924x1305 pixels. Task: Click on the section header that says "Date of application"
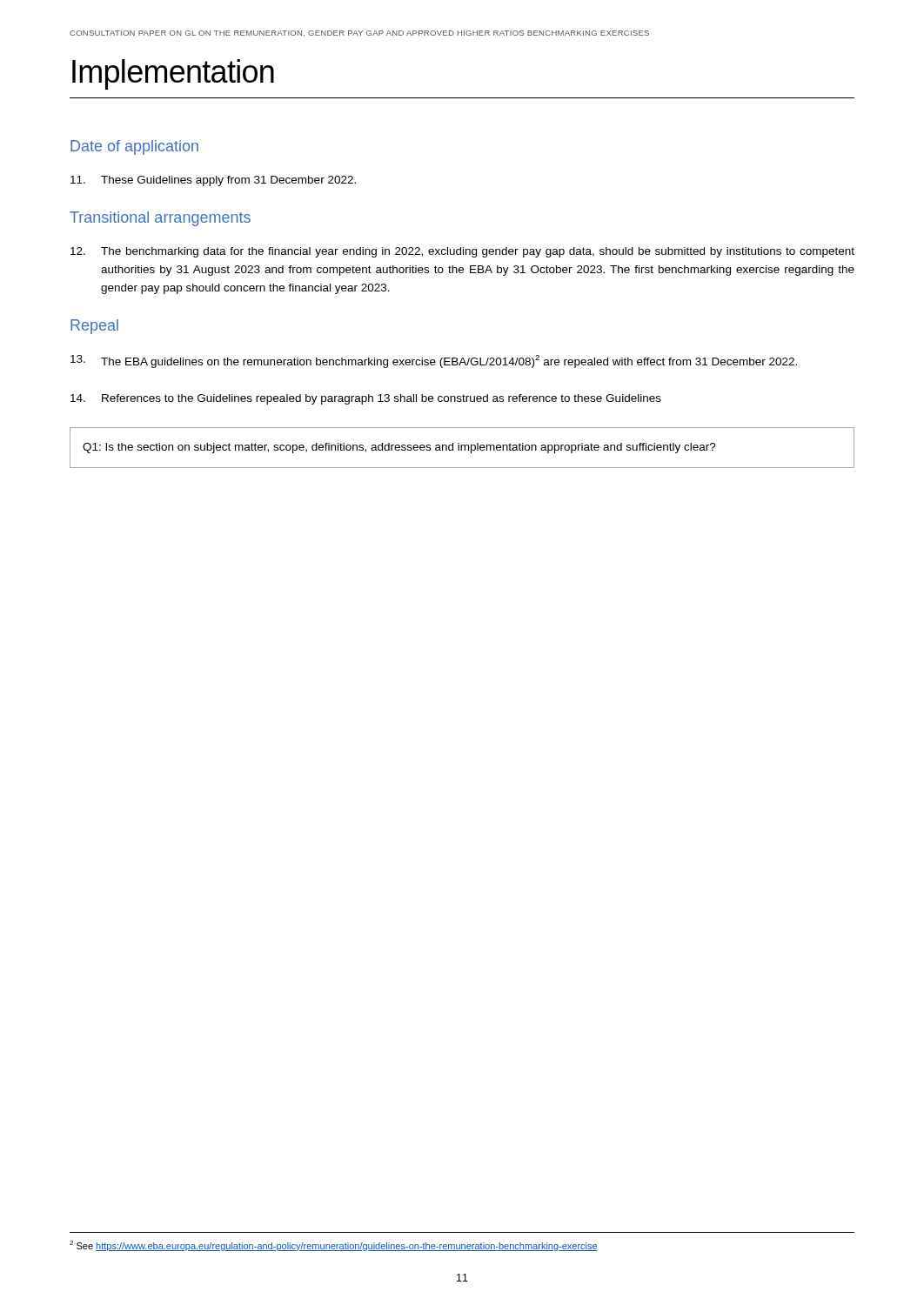pos(134,147)
